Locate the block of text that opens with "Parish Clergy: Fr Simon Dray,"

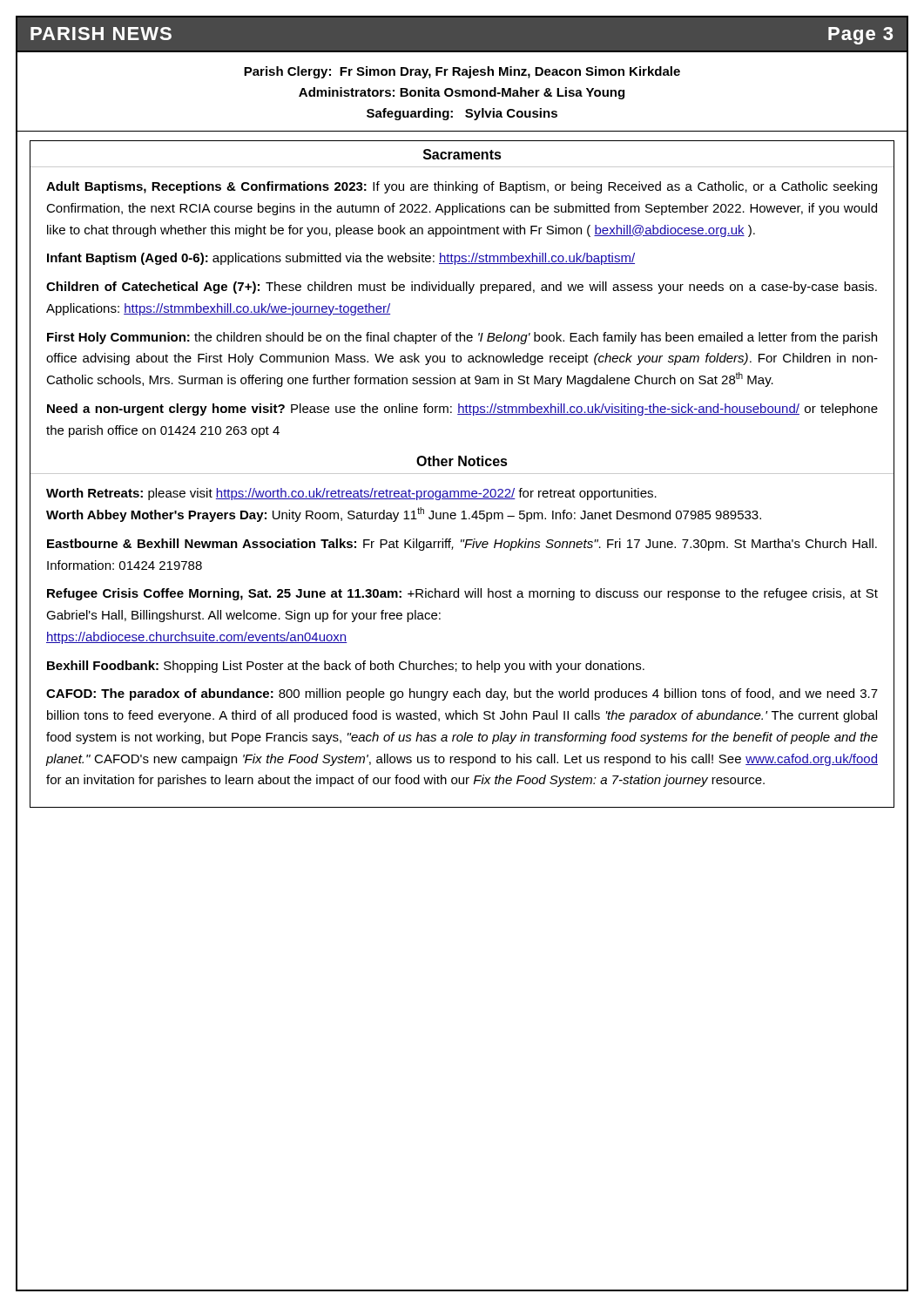pyautogui.click(x=462, y=92)
